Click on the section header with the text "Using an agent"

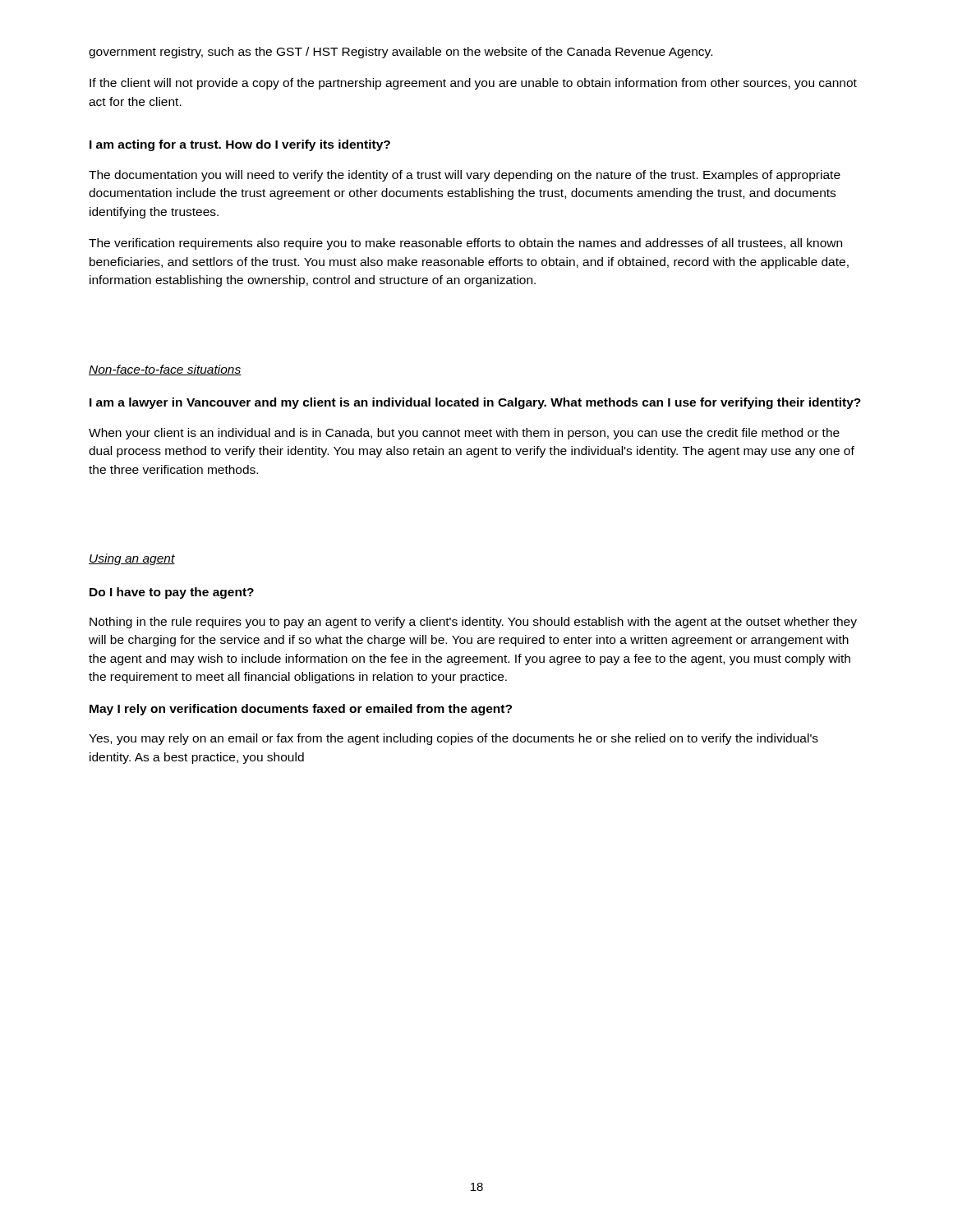(132, 558)
